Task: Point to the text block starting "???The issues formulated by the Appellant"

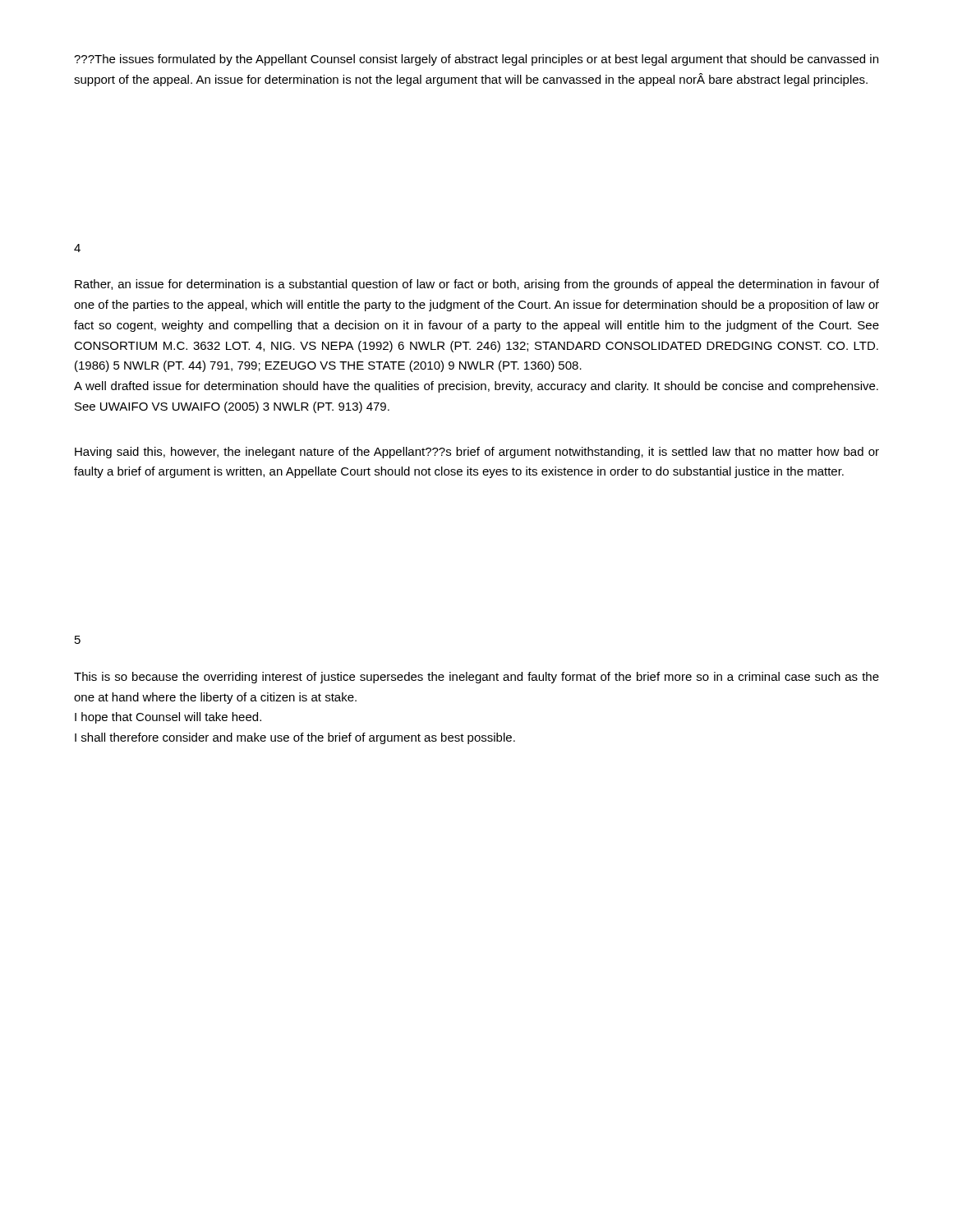Action: [x=476, y=69]
